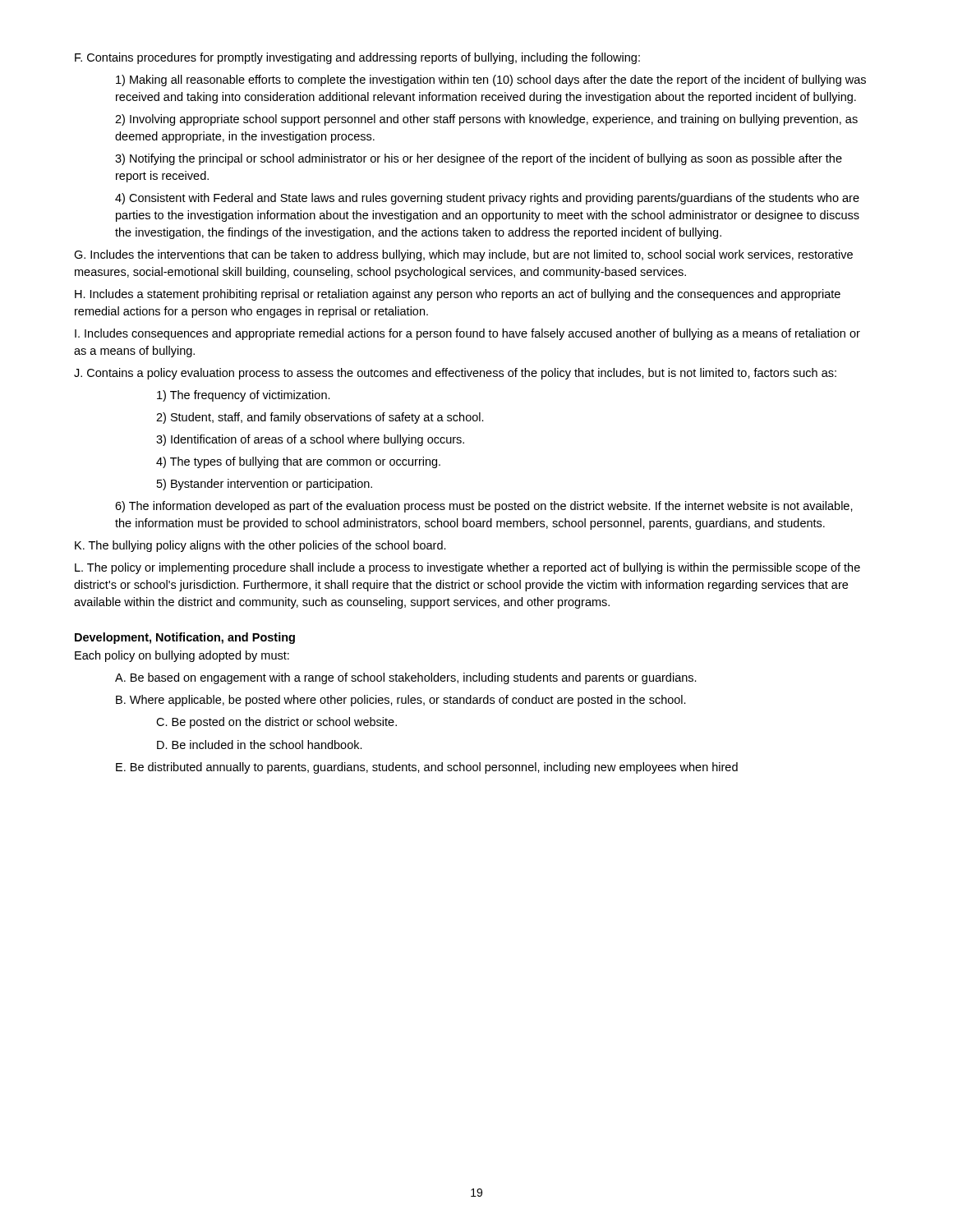Image resolution: width=953 pixels, height=1232 pixels.
Task: Find the region starting "2) Student, staff, and family observations of"
Action: 320,418
